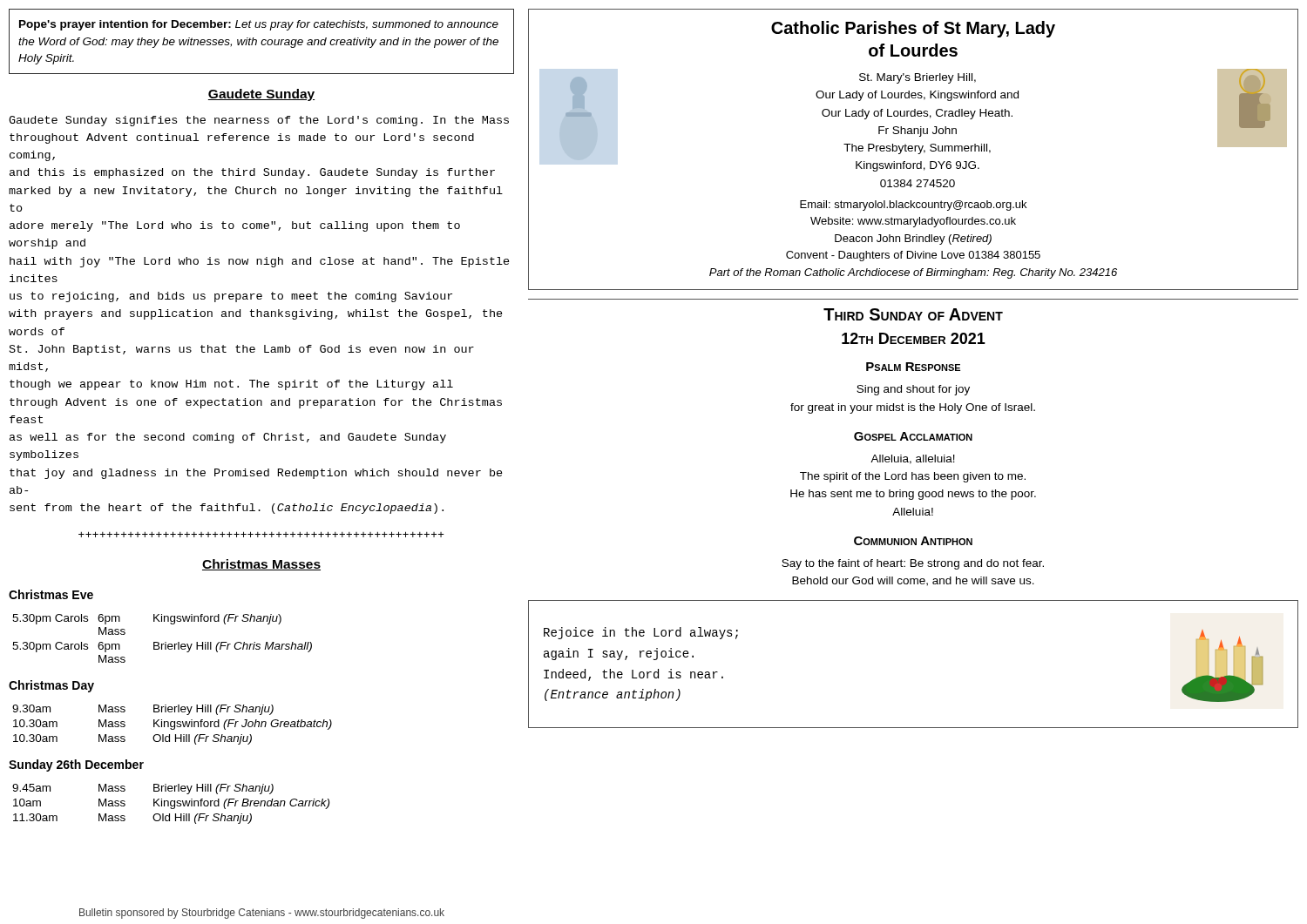Select the list item with the text "9.30am Mass Brierley Hill (Fr Shanju)"
This screenshot has width=1307, height=924.
coord(261,709)
